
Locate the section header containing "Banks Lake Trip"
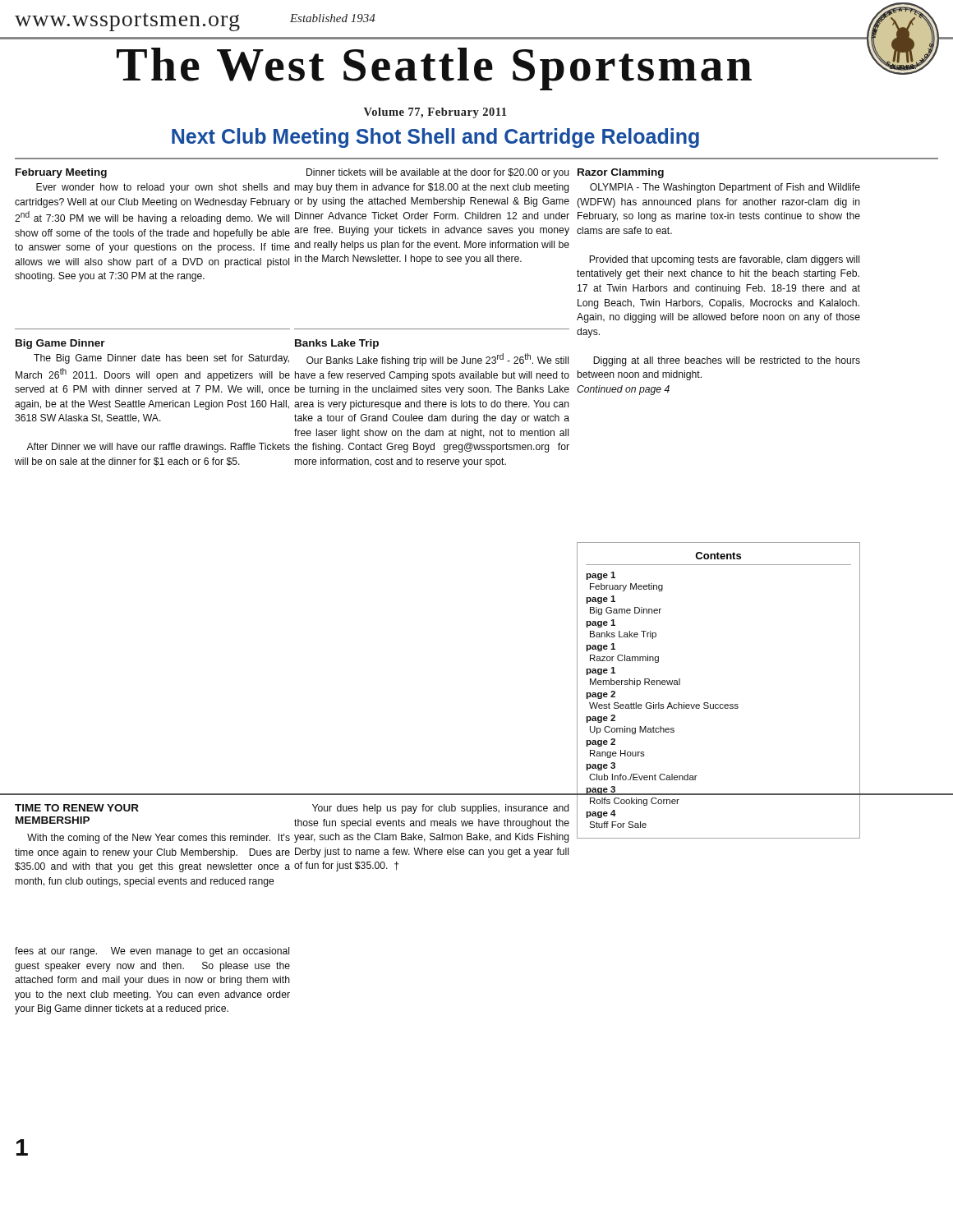tap(337, 343)
